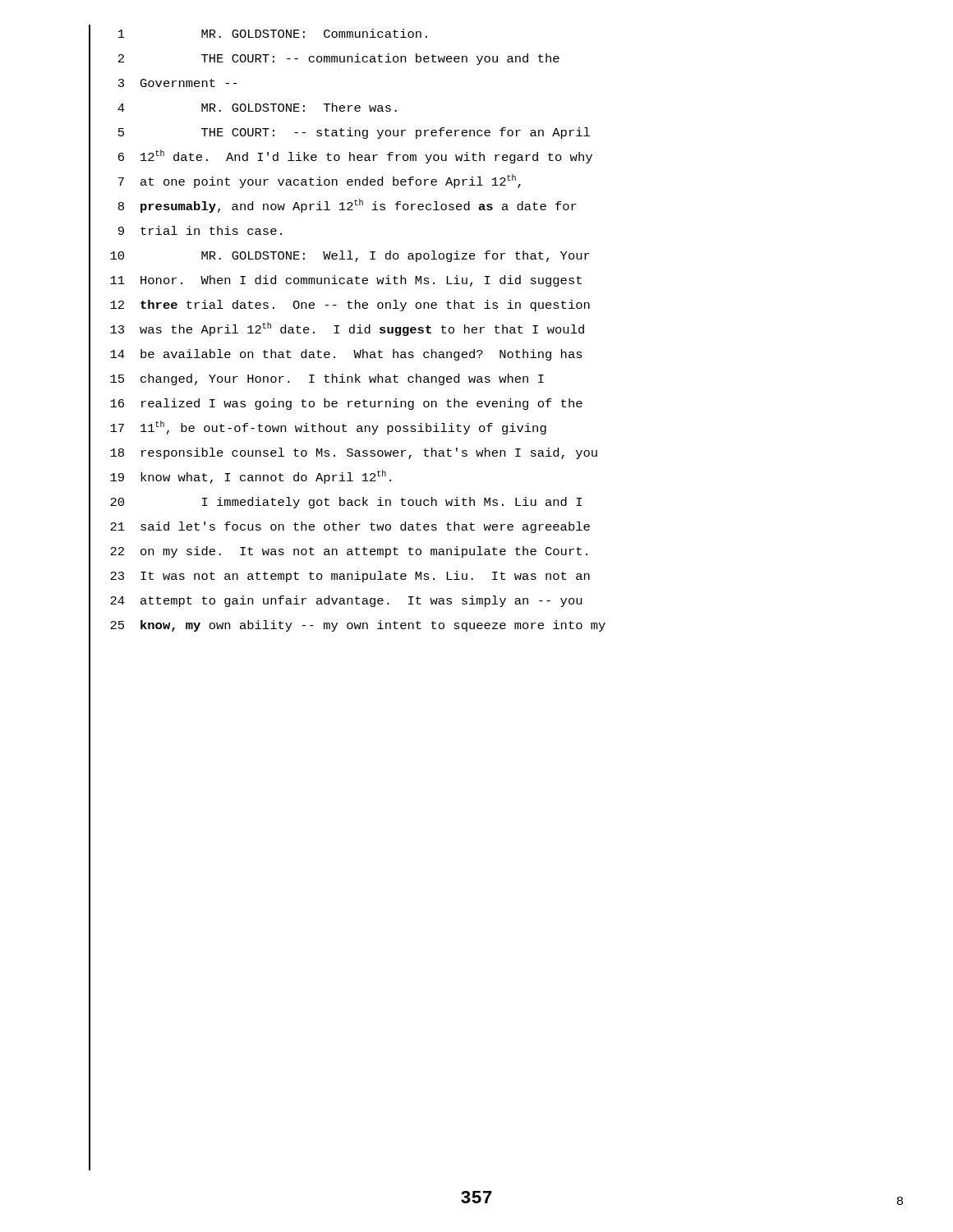
Task: Navigate to the region starting "2 THE COURT: -- communication between you and"
Action: [x=497, y=59]
